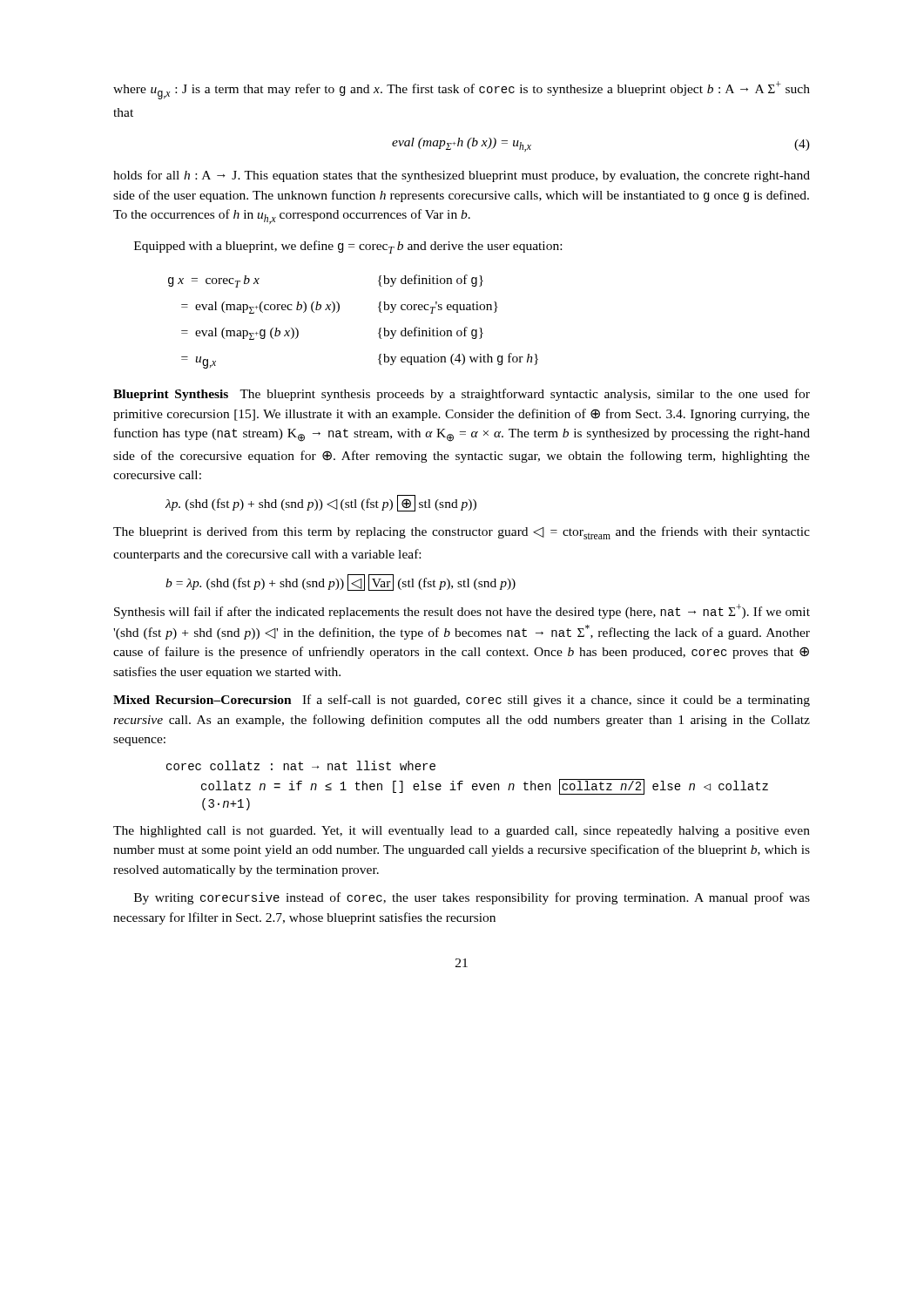
Task: Find the region starting "holds for all h"
Action: [462, 196]
